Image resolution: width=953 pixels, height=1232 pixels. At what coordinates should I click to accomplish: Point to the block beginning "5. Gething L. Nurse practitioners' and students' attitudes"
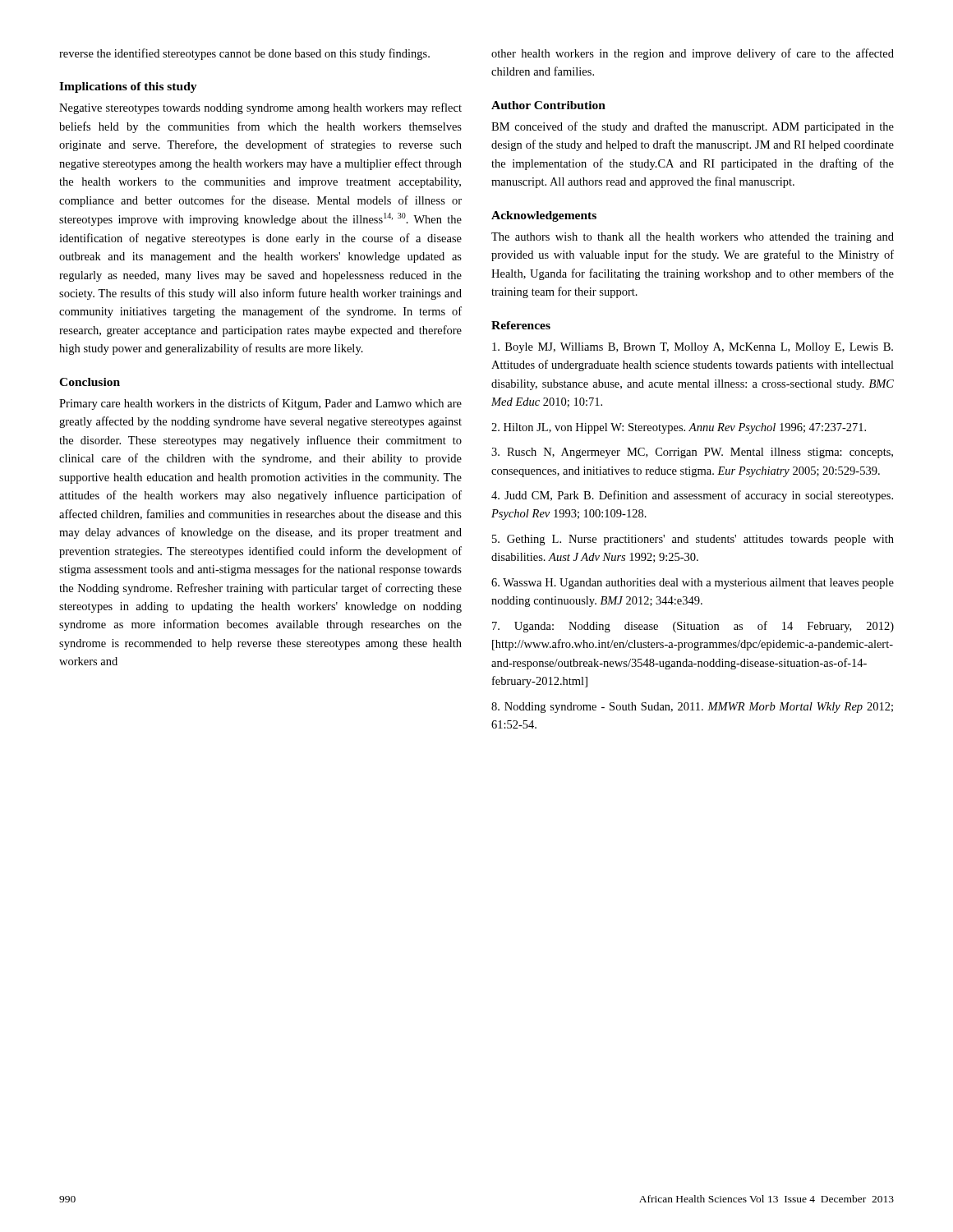point(693,548)
